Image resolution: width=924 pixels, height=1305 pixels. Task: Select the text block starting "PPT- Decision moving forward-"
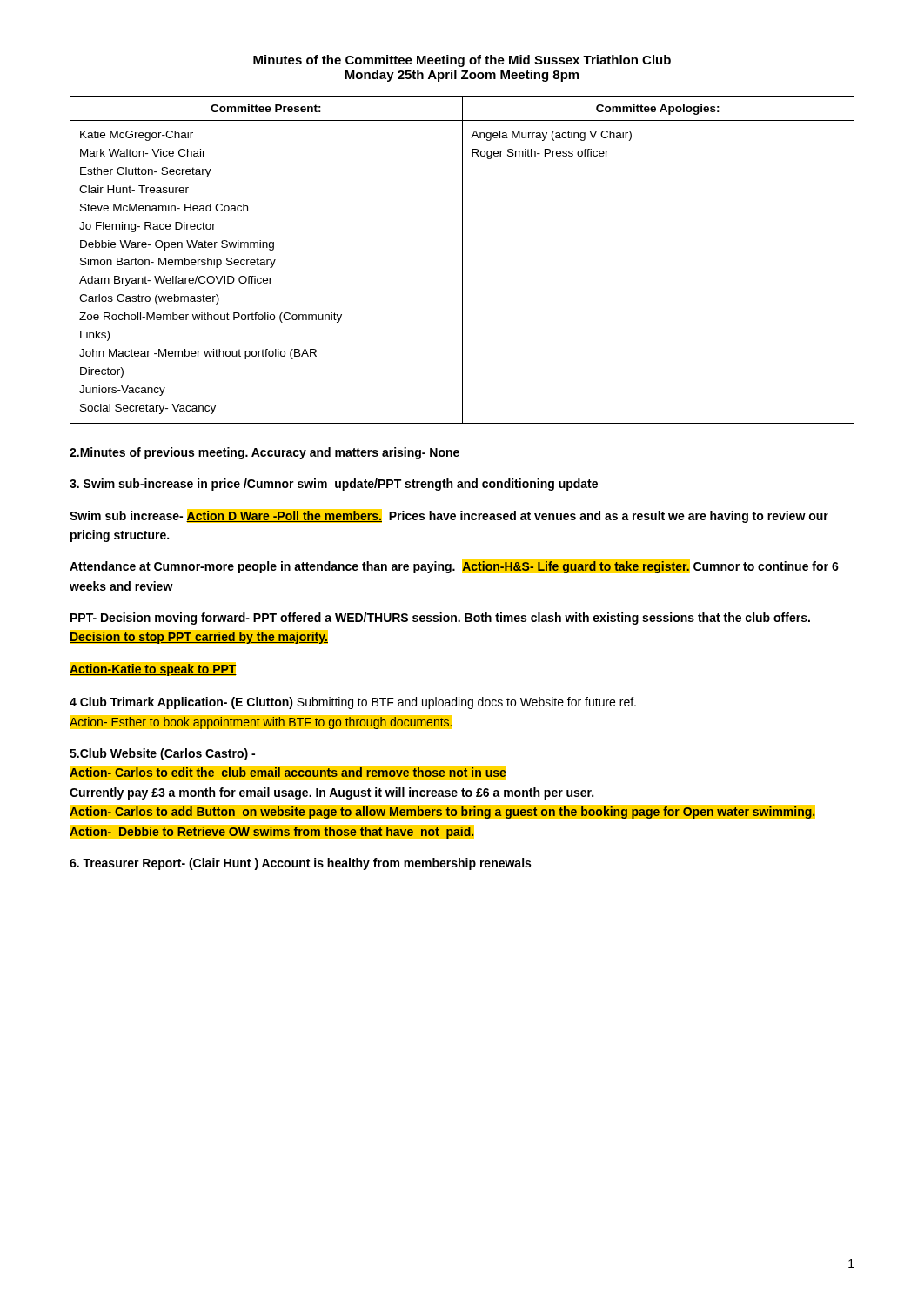tap(440, 628)
